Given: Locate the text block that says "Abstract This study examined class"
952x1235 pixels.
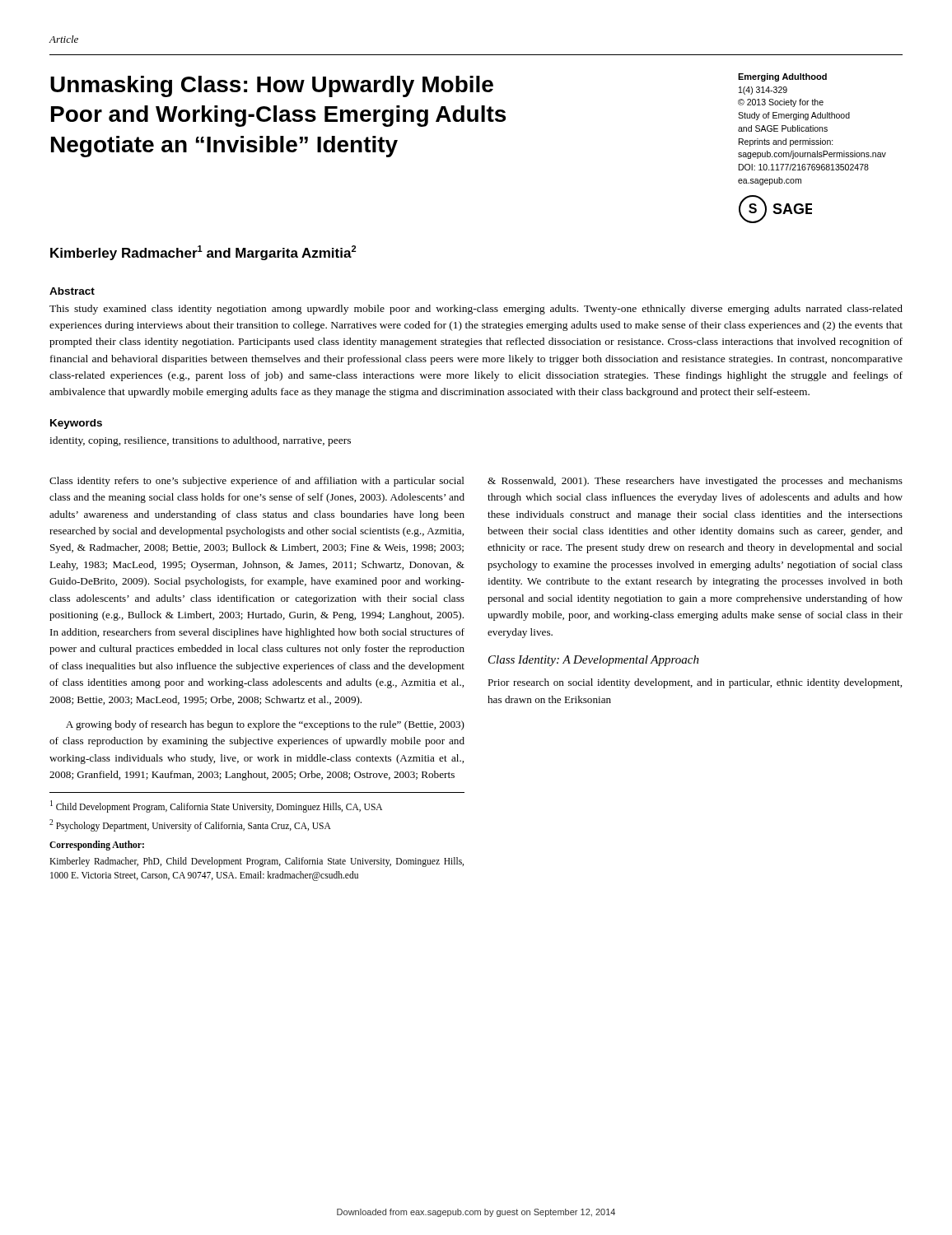Looking at the screenshot, I should point(476,343).
